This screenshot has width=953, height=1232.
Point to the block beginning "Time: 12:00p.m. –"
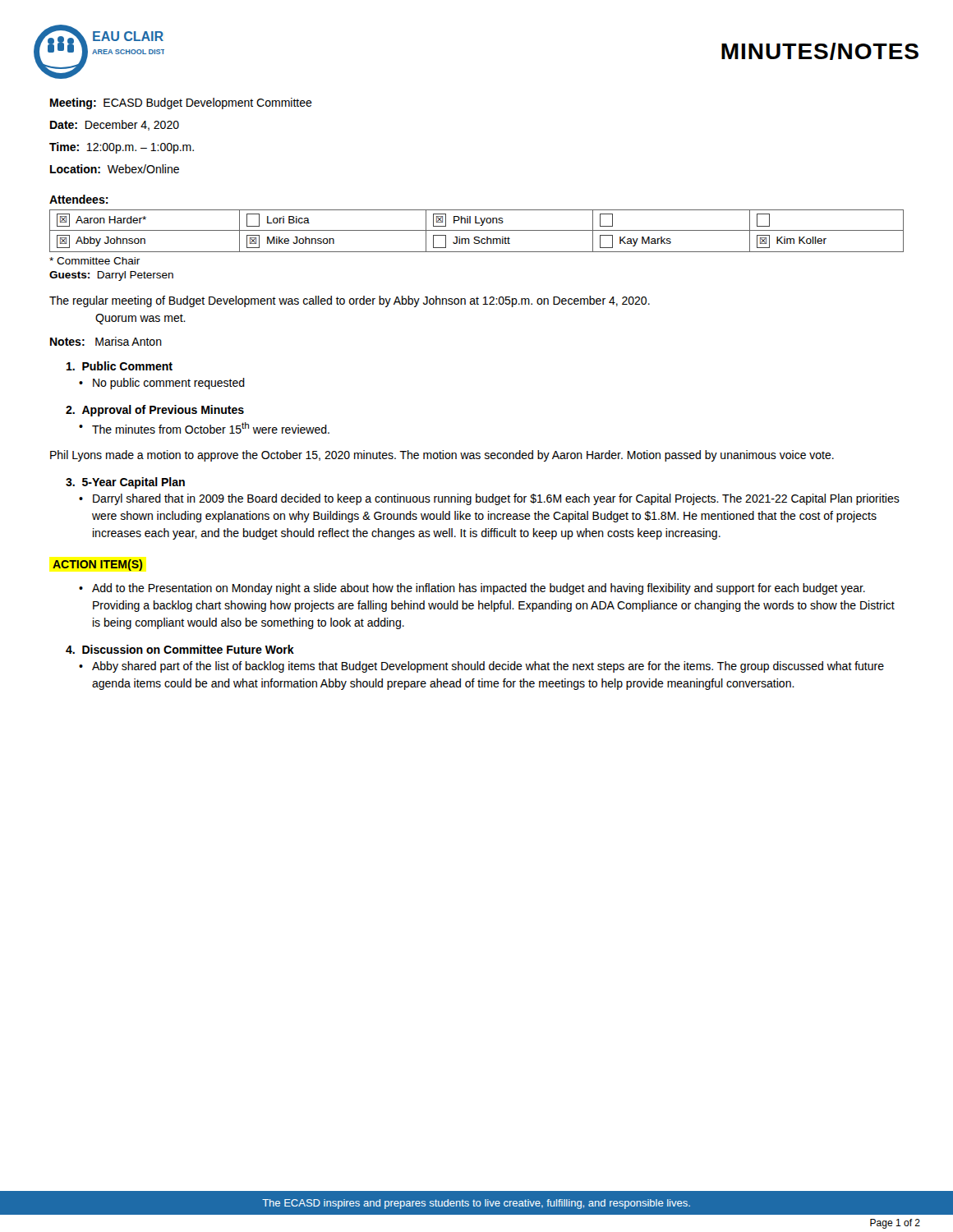[122, 147]
